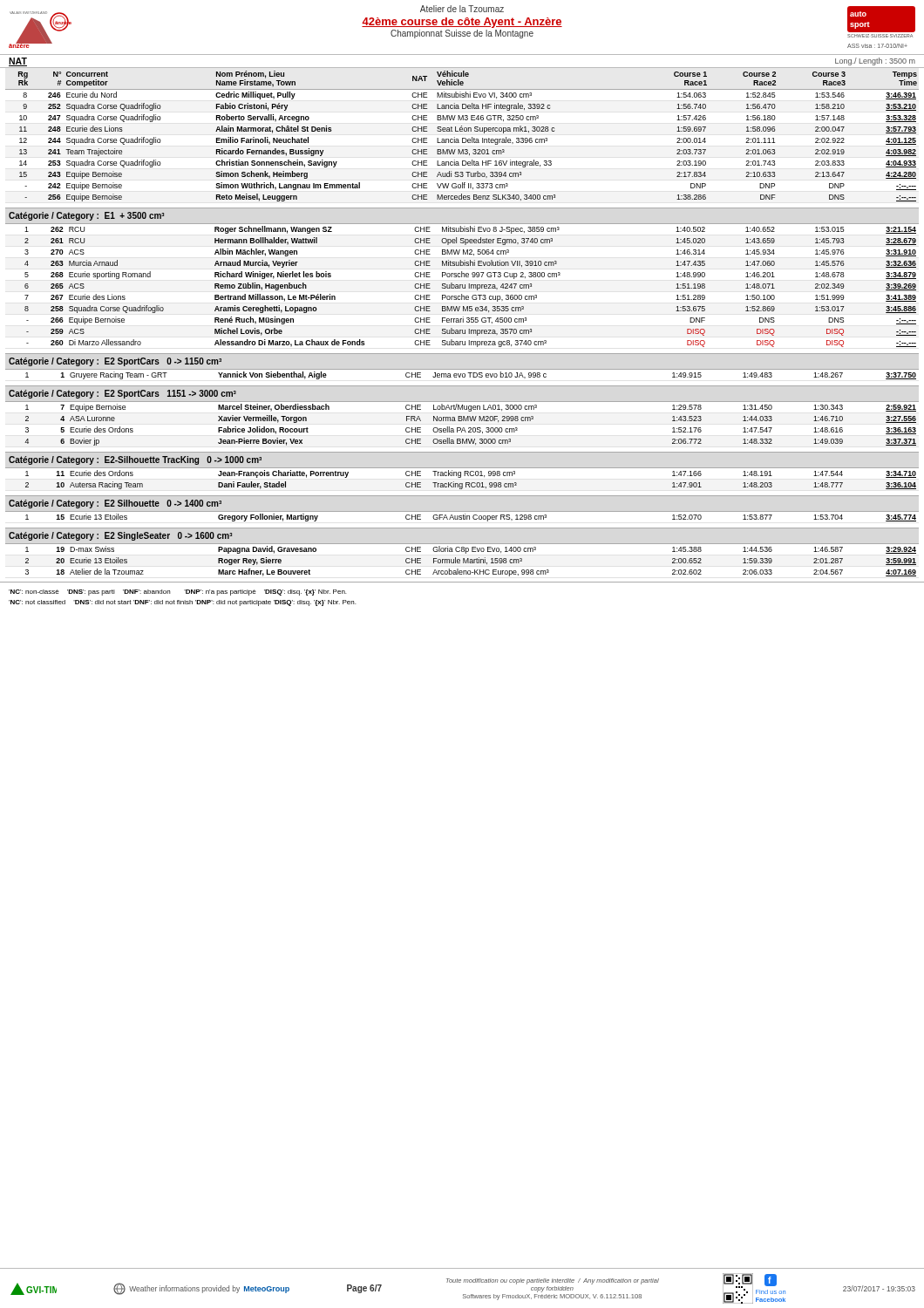Find the table that mentions "Reto Meisel, Leuggern"
924x1308 pixels.
[462, 136]
